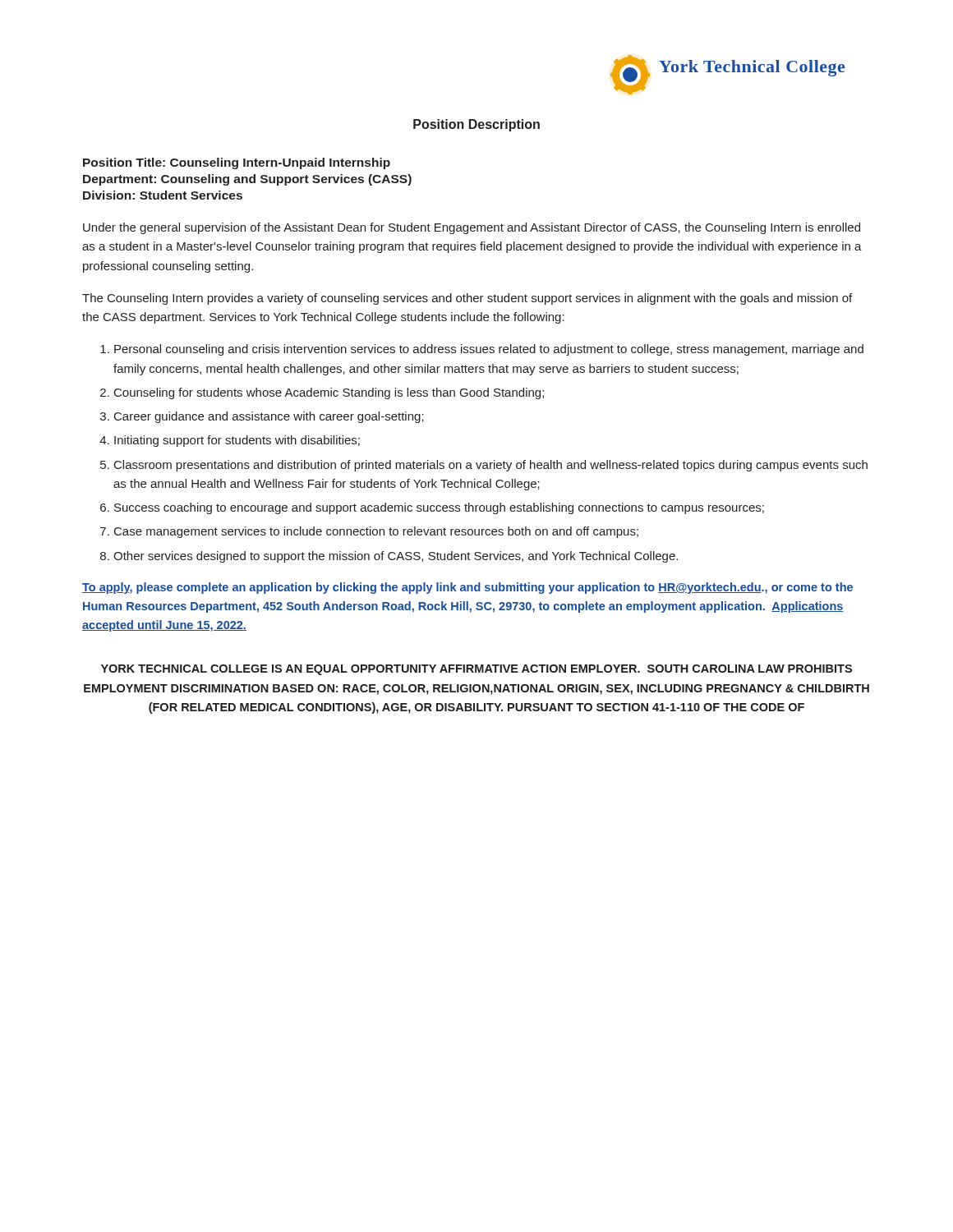Locate the block of text that opens with "To apply, please complete an application by"
Image resolution: width=953 pixels, height=1232 pixels.
[x=468, y=606]
